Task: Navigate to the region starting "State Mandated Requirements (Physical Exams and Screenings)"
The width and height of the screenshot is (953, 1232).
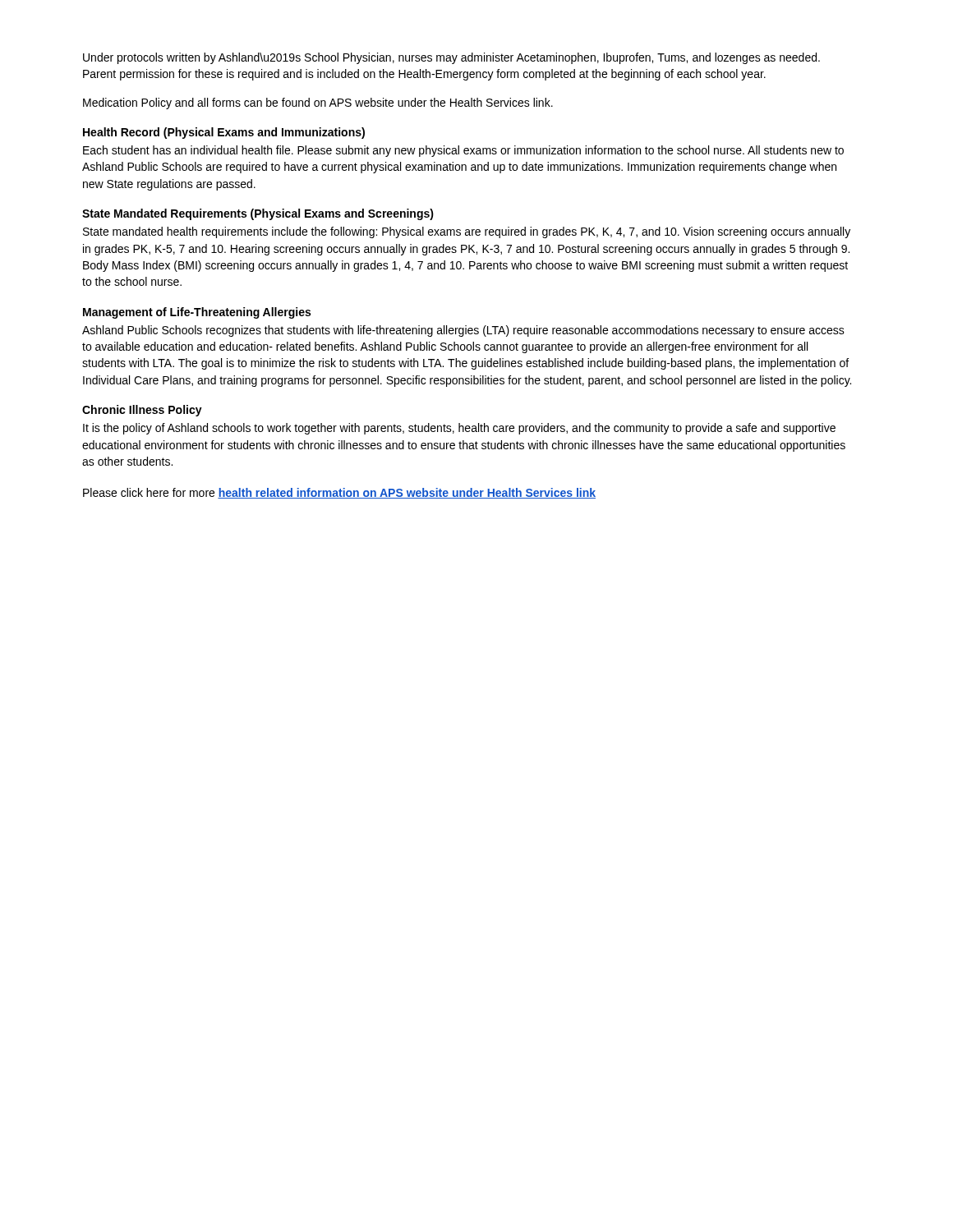Action: [258, 214]
